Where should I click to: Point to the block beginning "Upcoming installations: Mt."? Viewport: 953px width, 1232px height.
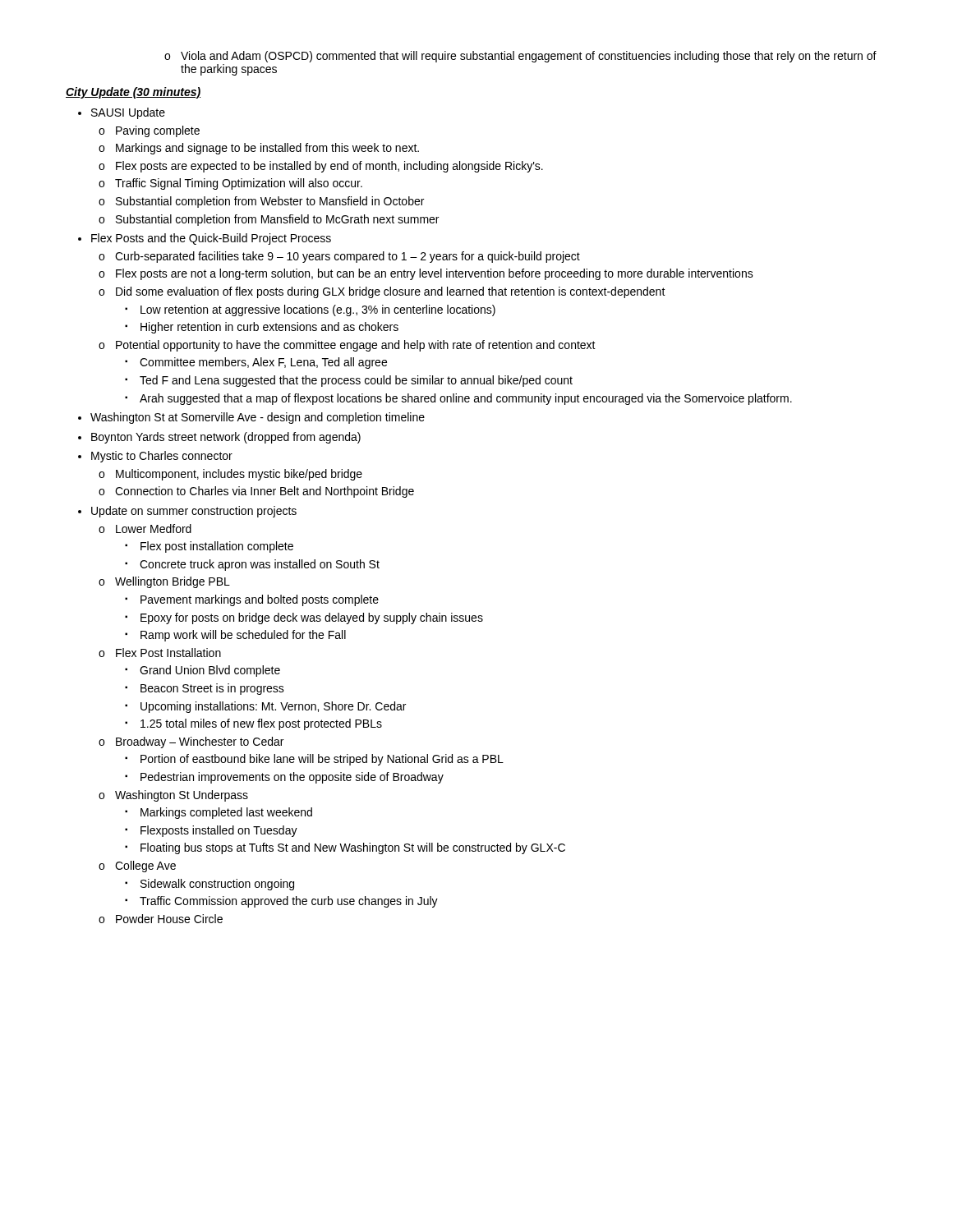(x=273, y=706)
